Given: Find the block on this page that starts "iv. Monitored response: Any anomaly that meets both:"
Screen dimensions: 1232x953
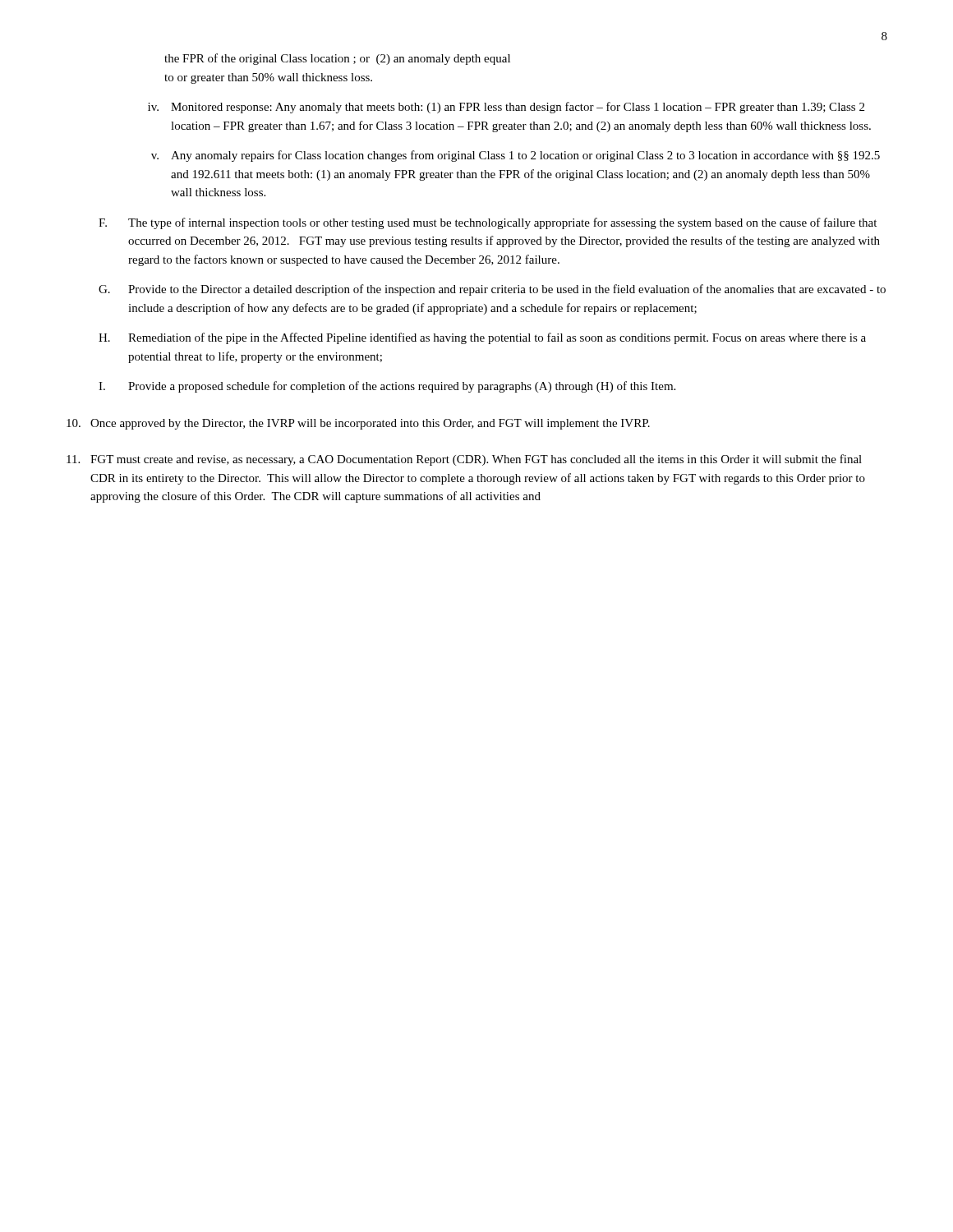Looking at the screenshot, I should (x=501, y=116).
